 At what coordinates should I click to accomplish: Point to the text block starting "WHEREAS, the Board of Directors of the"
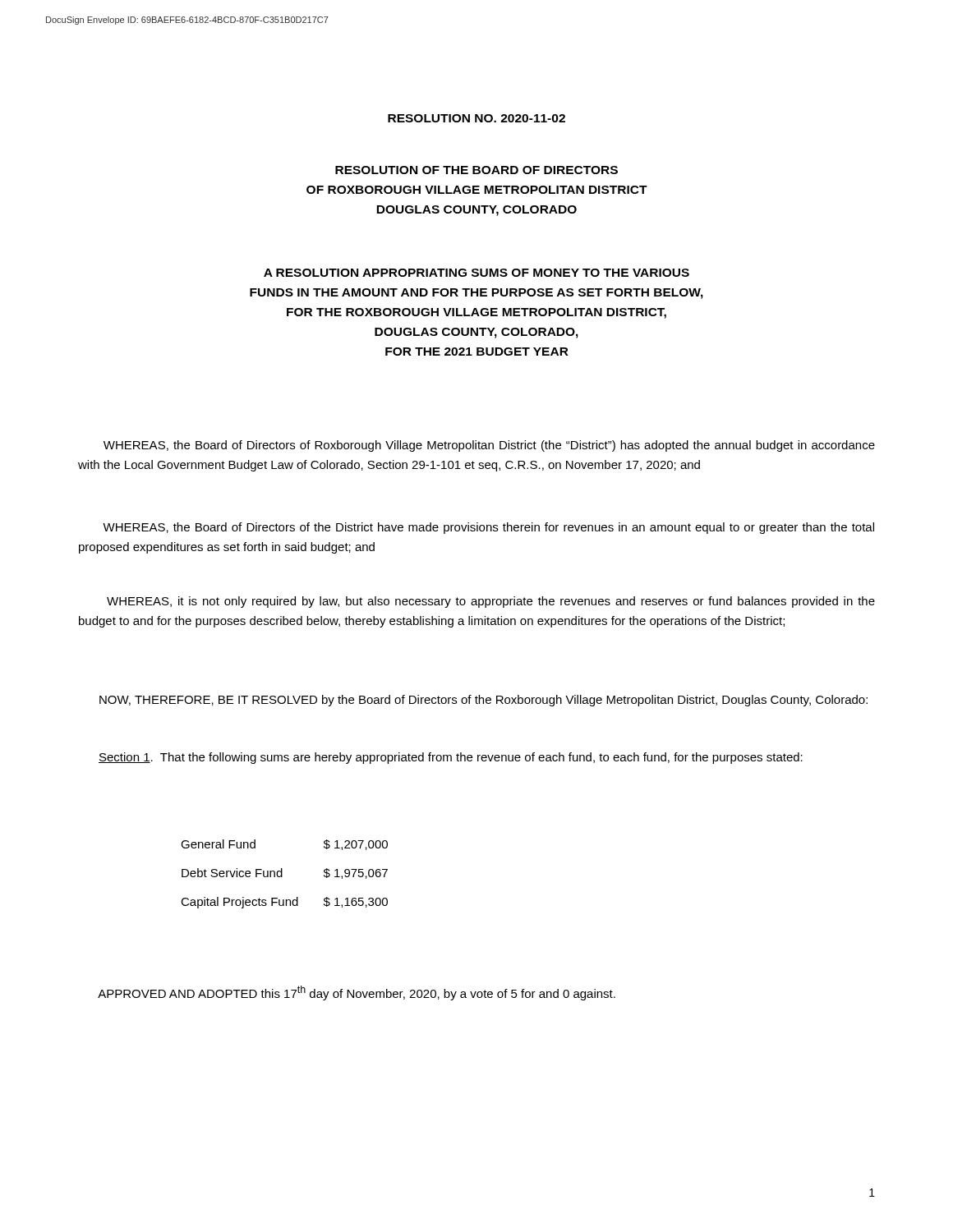tap(476, 537)
